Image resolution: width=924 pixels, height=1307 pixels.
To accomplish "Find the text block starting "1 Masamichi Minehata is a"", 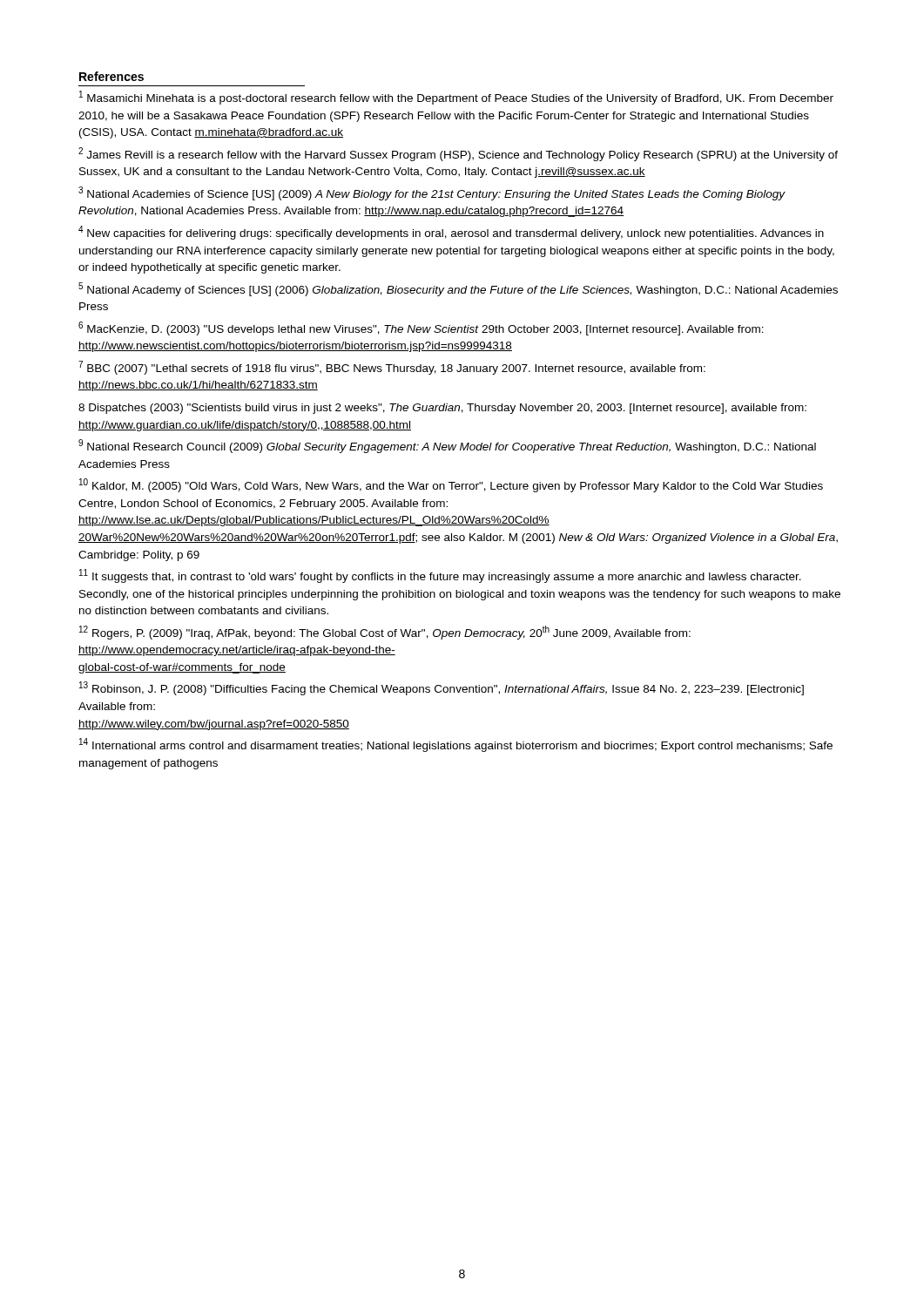I will point(456,114).
